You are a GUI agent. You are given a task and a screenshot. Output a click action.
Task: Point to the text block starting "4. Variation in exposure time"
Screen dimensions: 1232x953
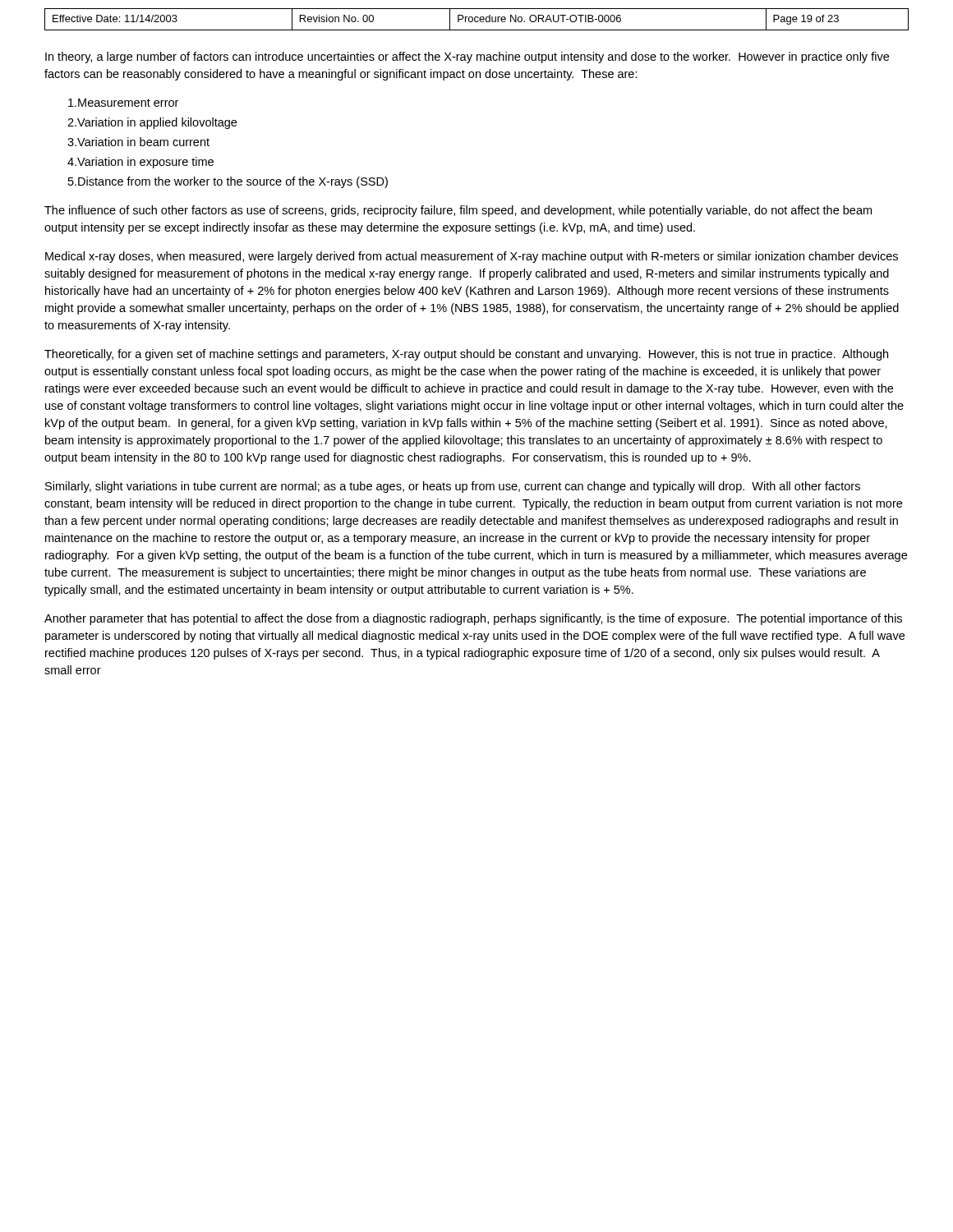click(x=140, y=163)
